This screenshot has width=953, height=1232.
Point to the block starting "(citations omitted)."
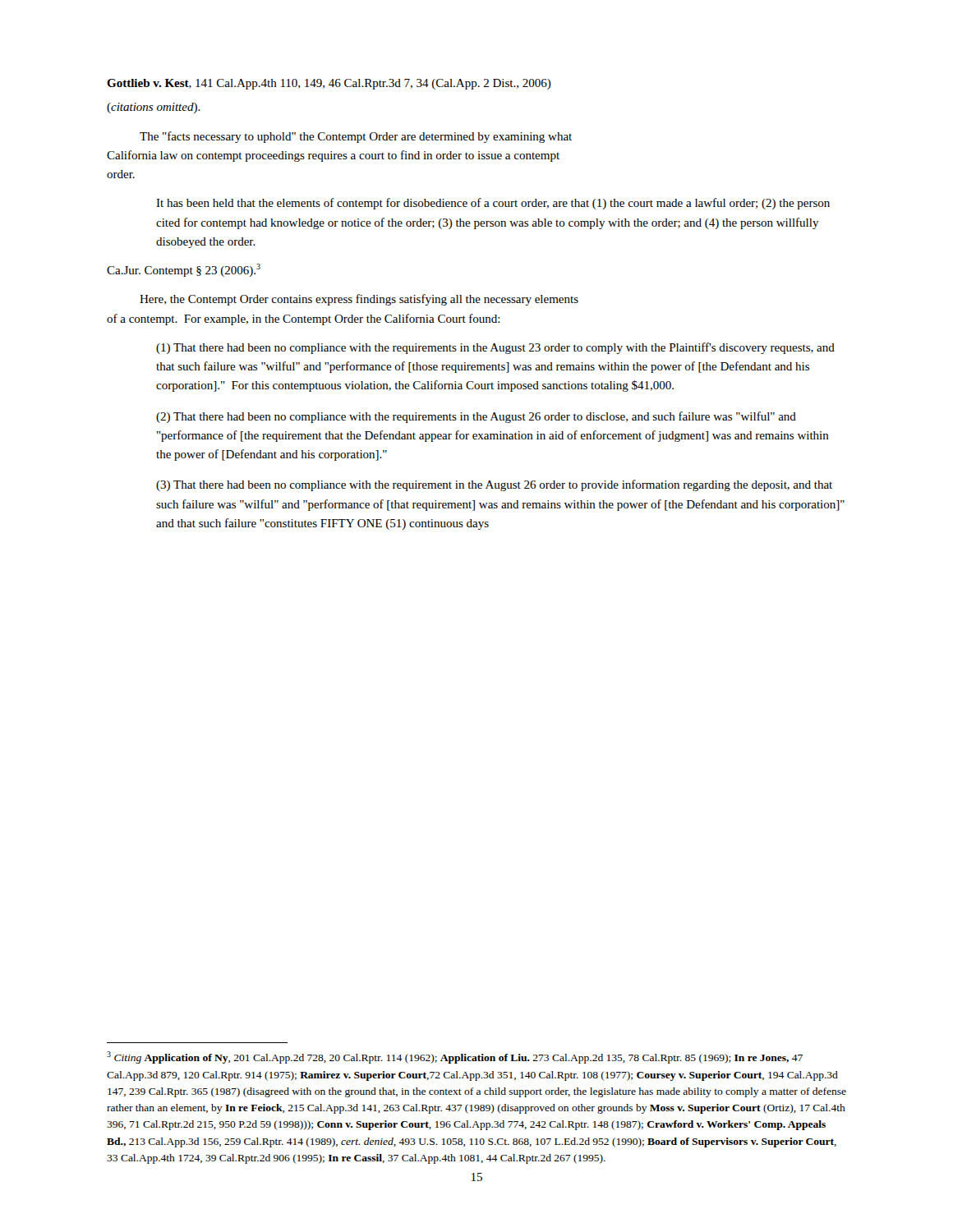point(154,107)
